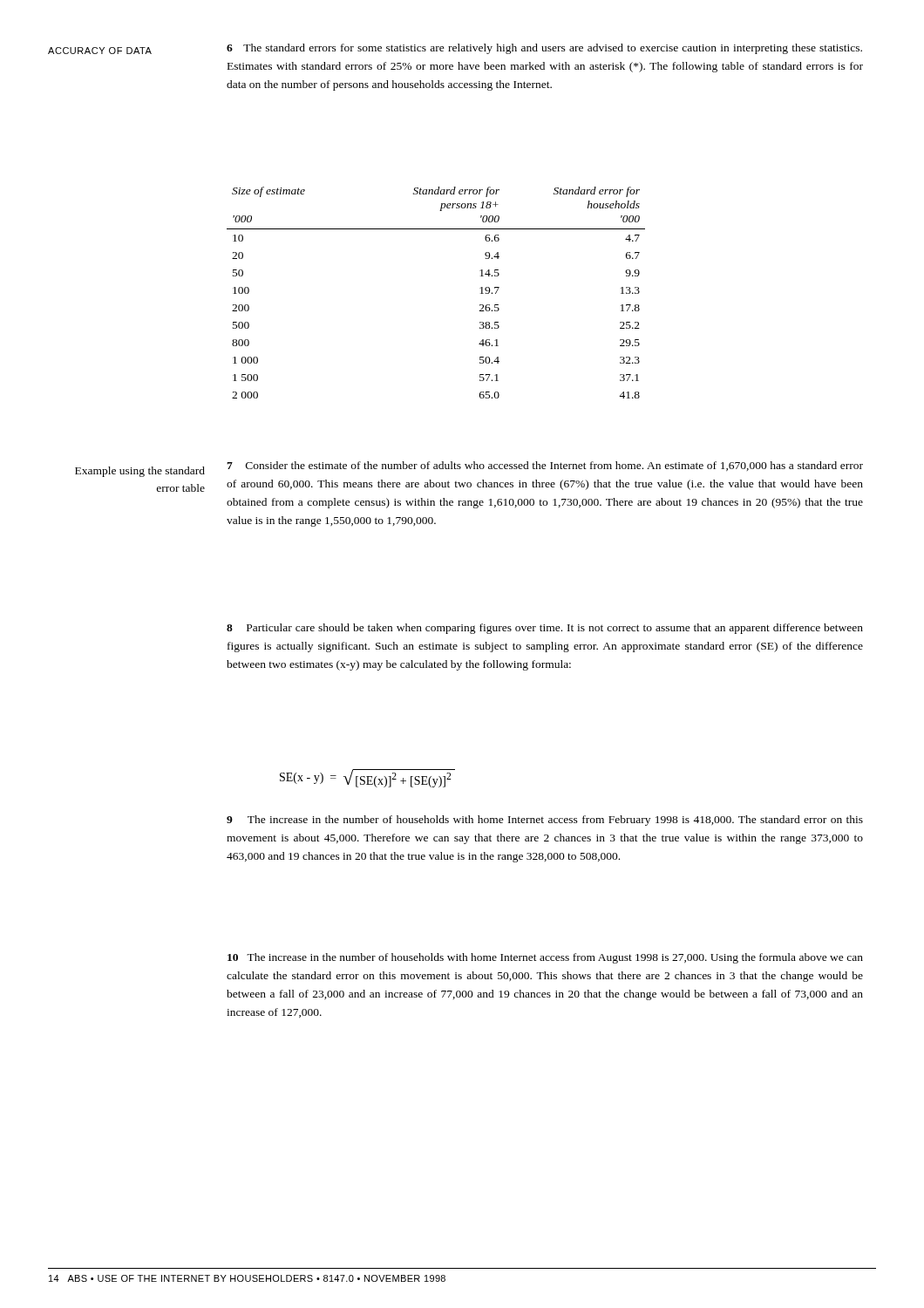Click on the text block starting "8 Particular care should be taken when"
This screenshot has width=924, height=1308.
(545, 646)
